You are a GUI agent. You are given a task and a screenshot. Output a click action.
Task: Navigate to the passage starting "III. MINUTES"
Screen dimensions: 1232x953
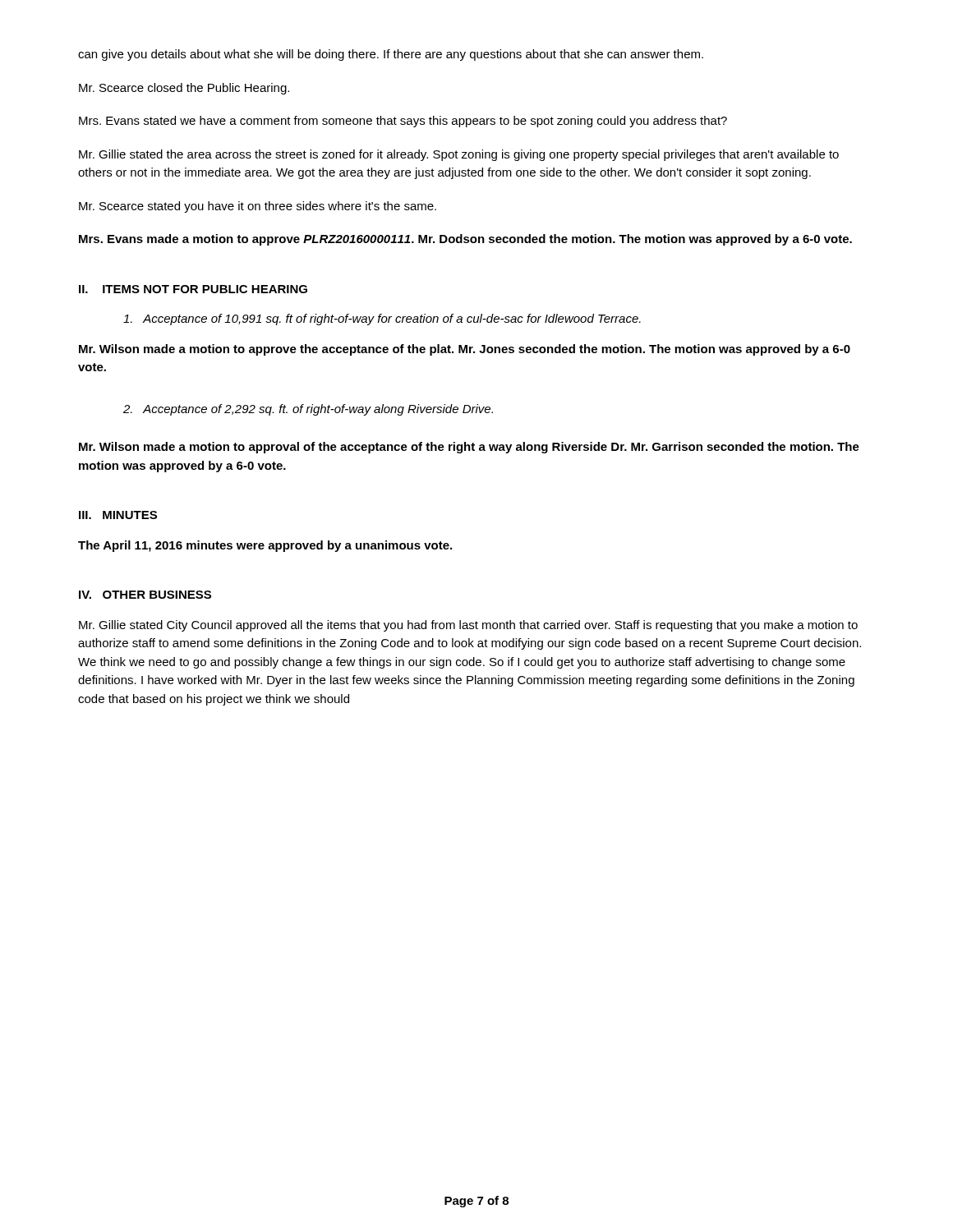pyautogui.click(x=118, y=515)
